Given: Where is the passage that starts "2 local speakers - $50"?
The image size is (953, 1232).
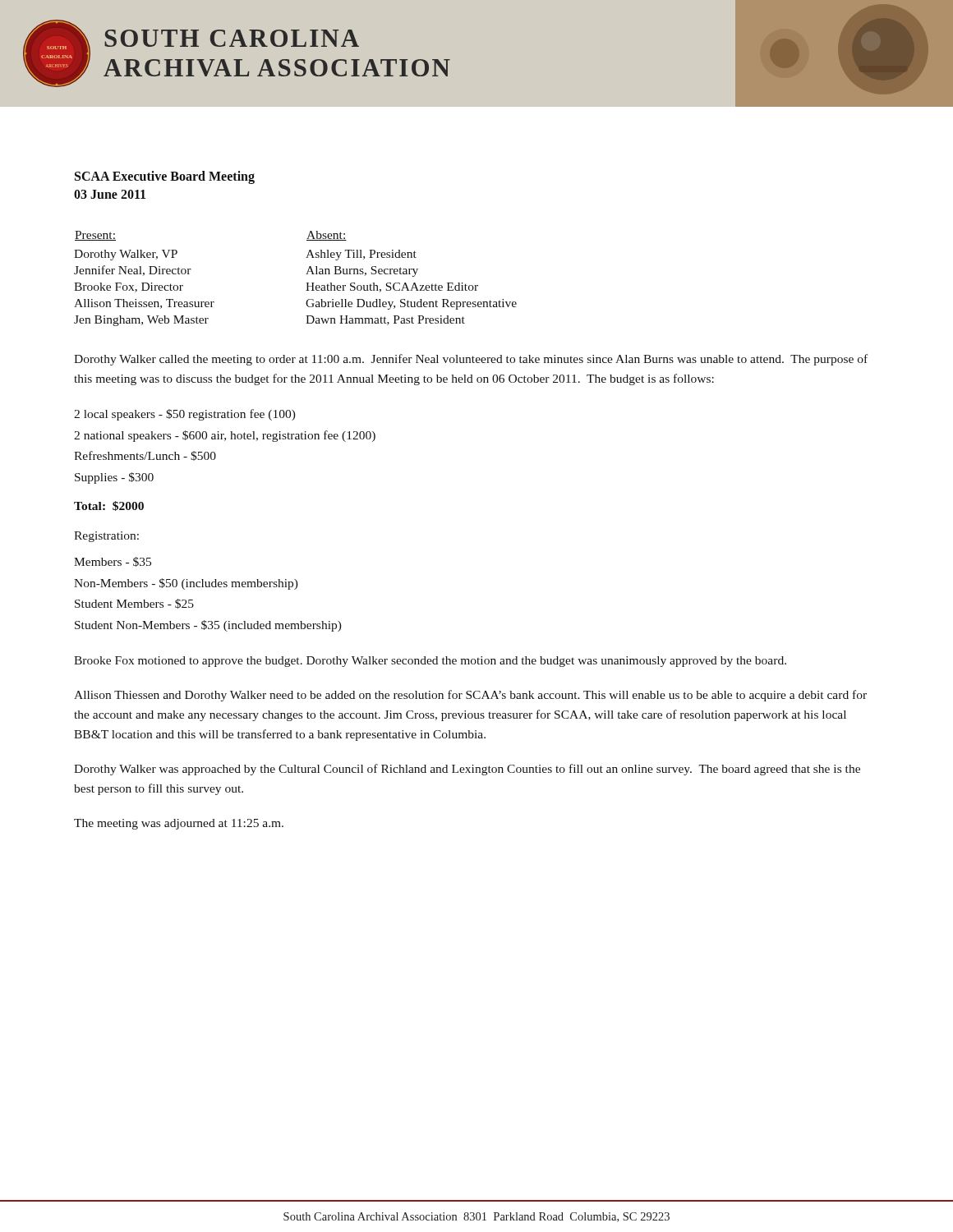Looking at the screenshot, I should click(x=185, y=414).
